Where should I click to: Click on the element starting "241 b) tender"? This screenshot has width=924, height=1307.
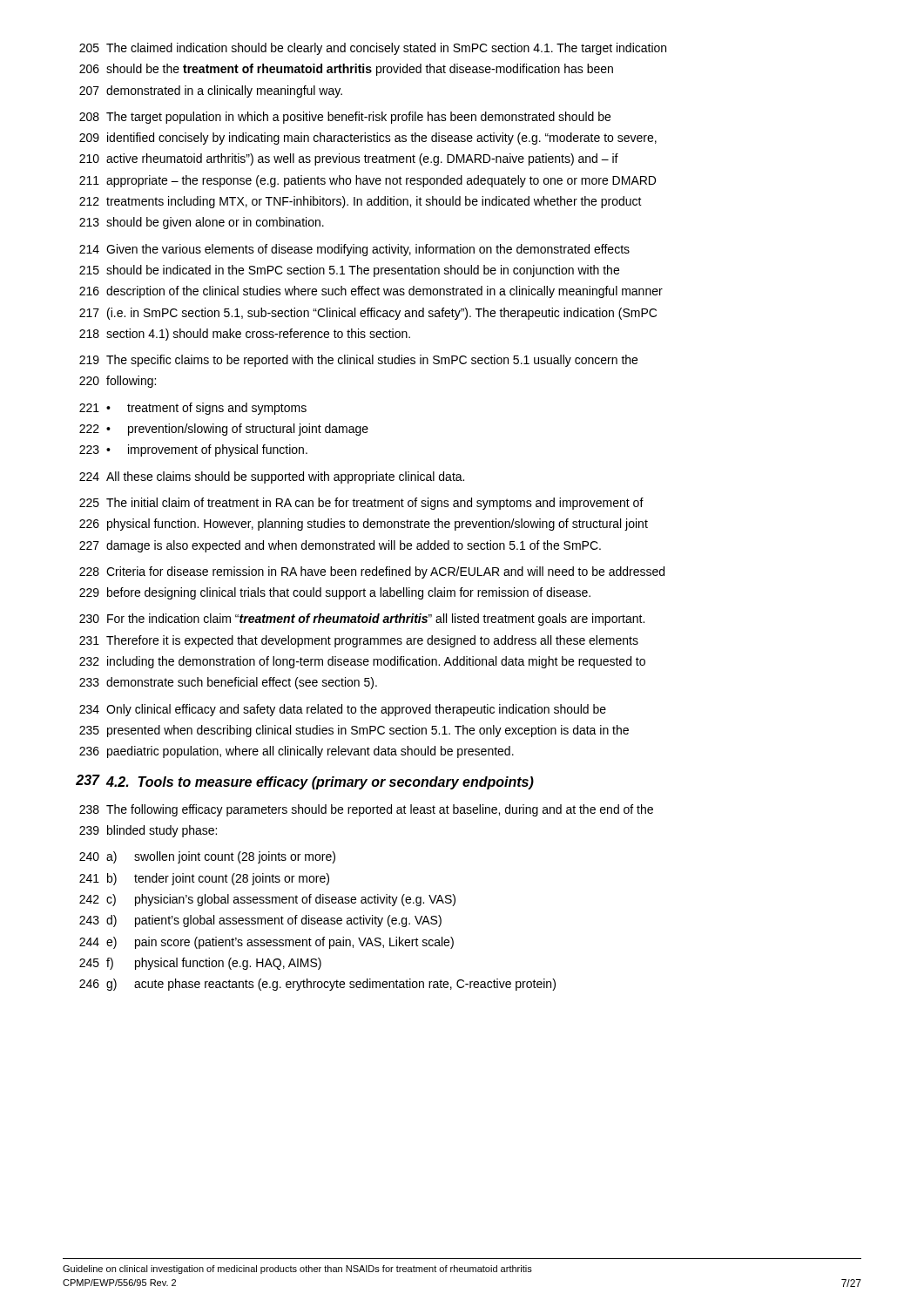204,879
